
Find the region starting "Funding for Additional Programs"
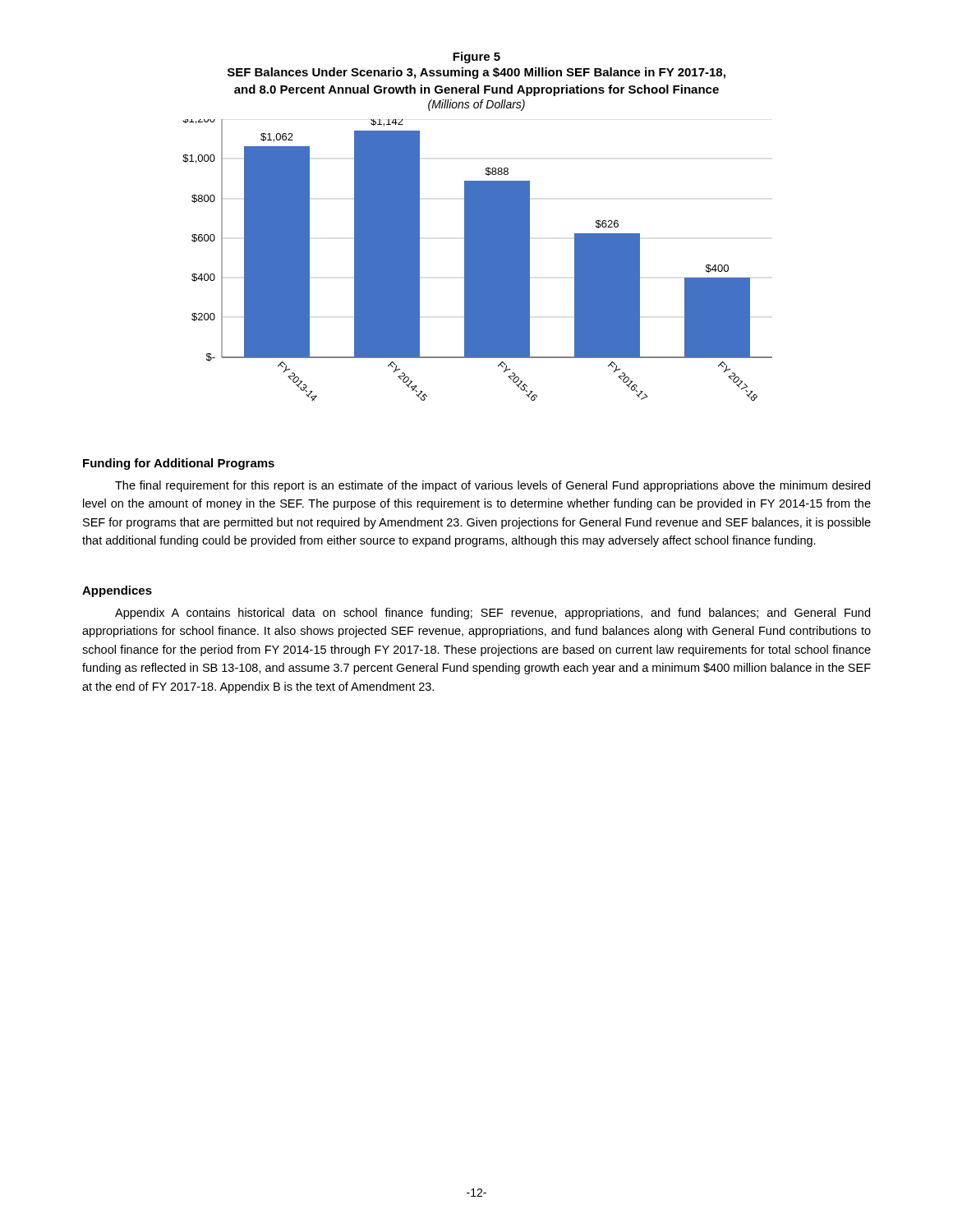[x=178, y=463]
